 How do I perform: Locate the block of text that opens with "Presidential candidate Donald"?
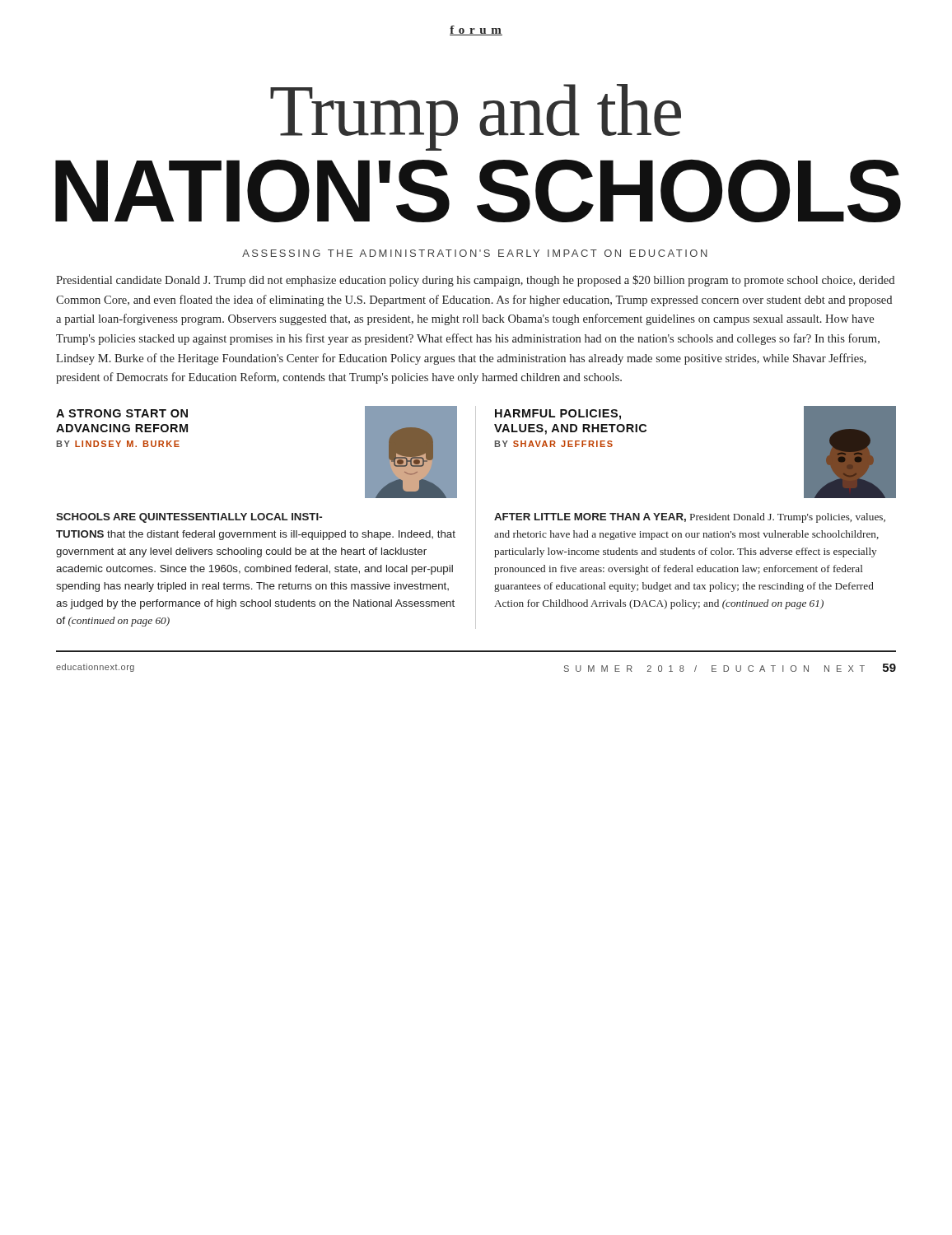pos(475,329)
